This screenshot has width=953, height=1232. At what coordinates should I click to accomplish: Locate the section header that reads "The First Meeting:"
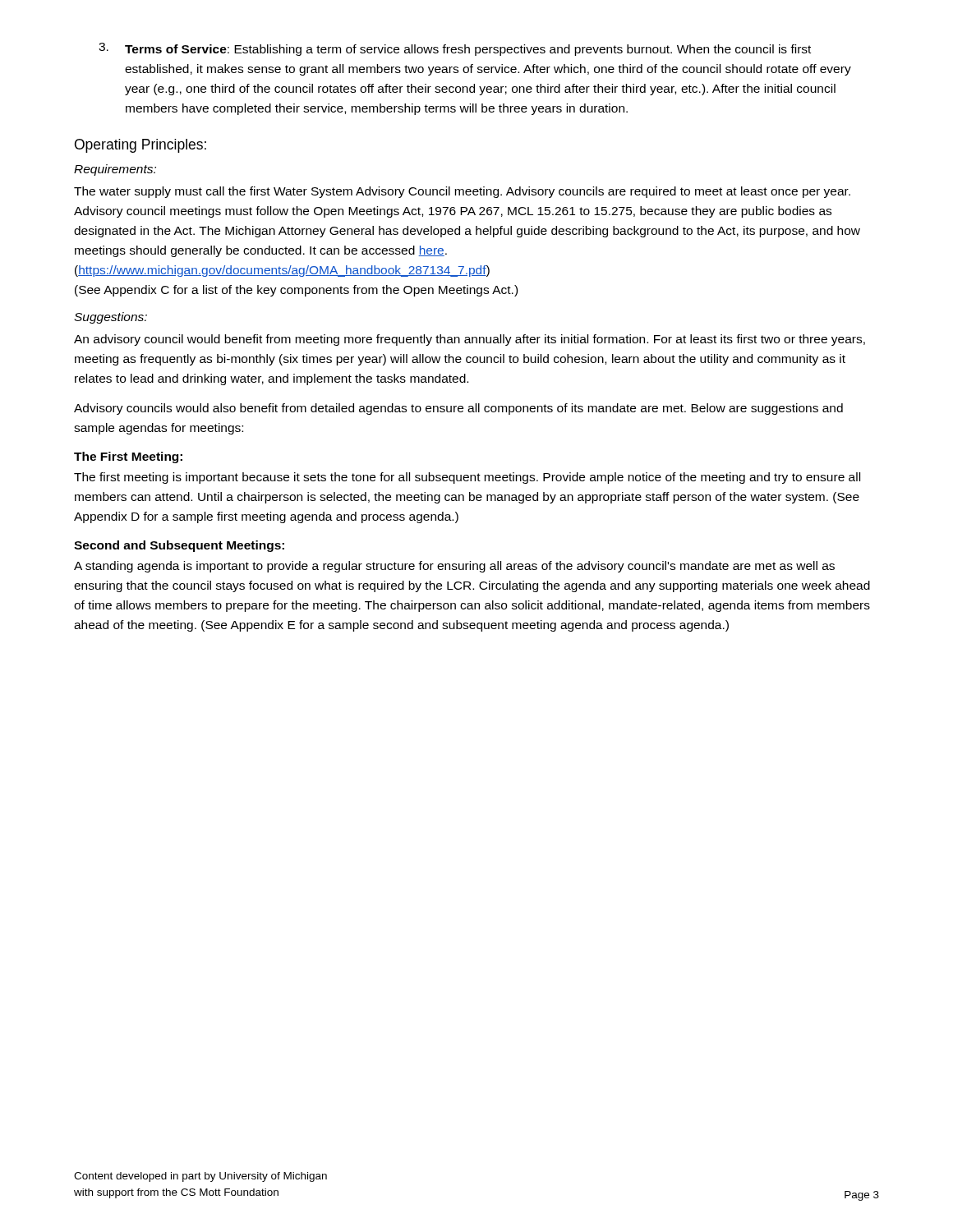(129, 456)
